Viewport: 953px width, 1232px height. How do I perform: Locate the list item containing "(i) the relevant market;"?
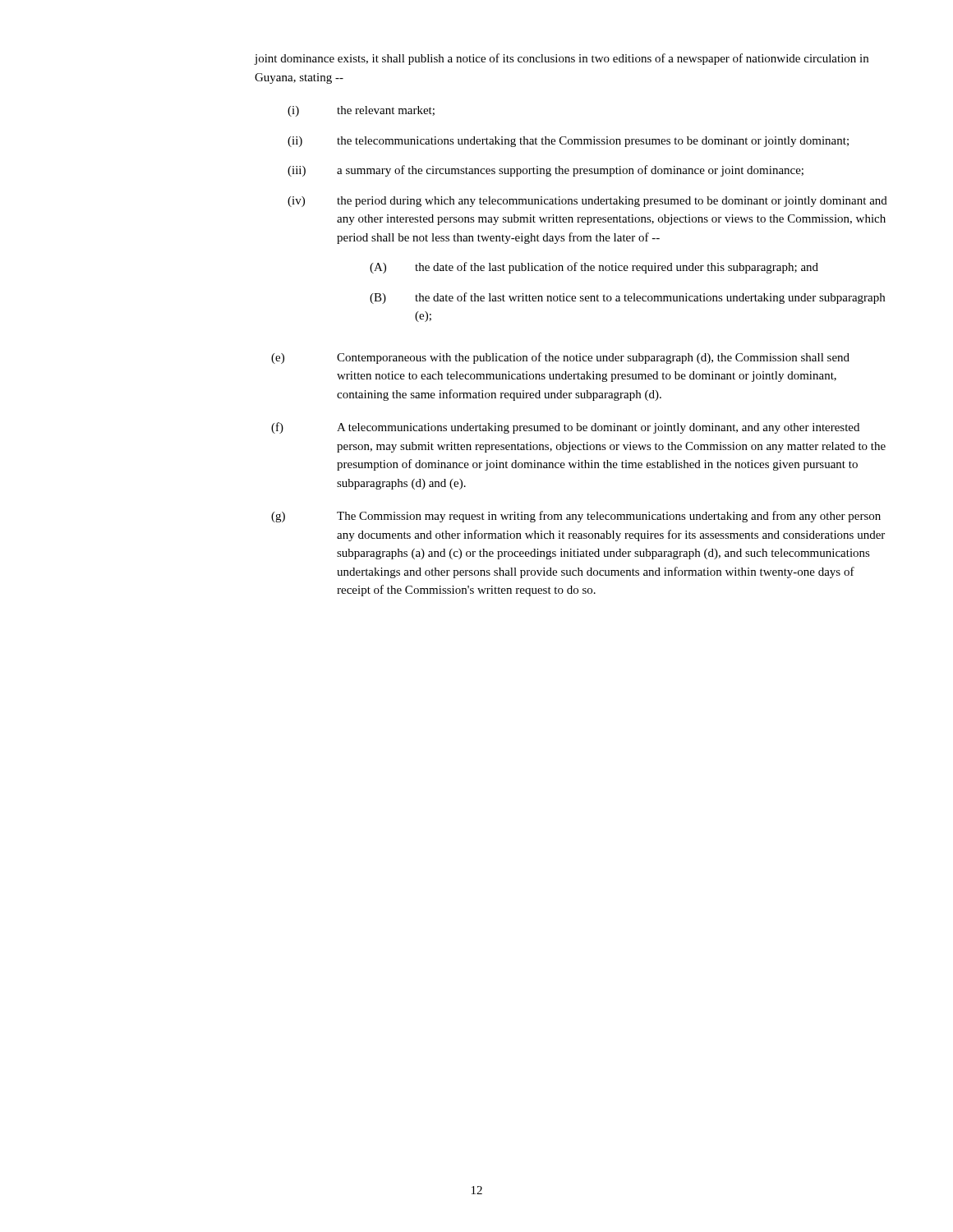(361, 111)
